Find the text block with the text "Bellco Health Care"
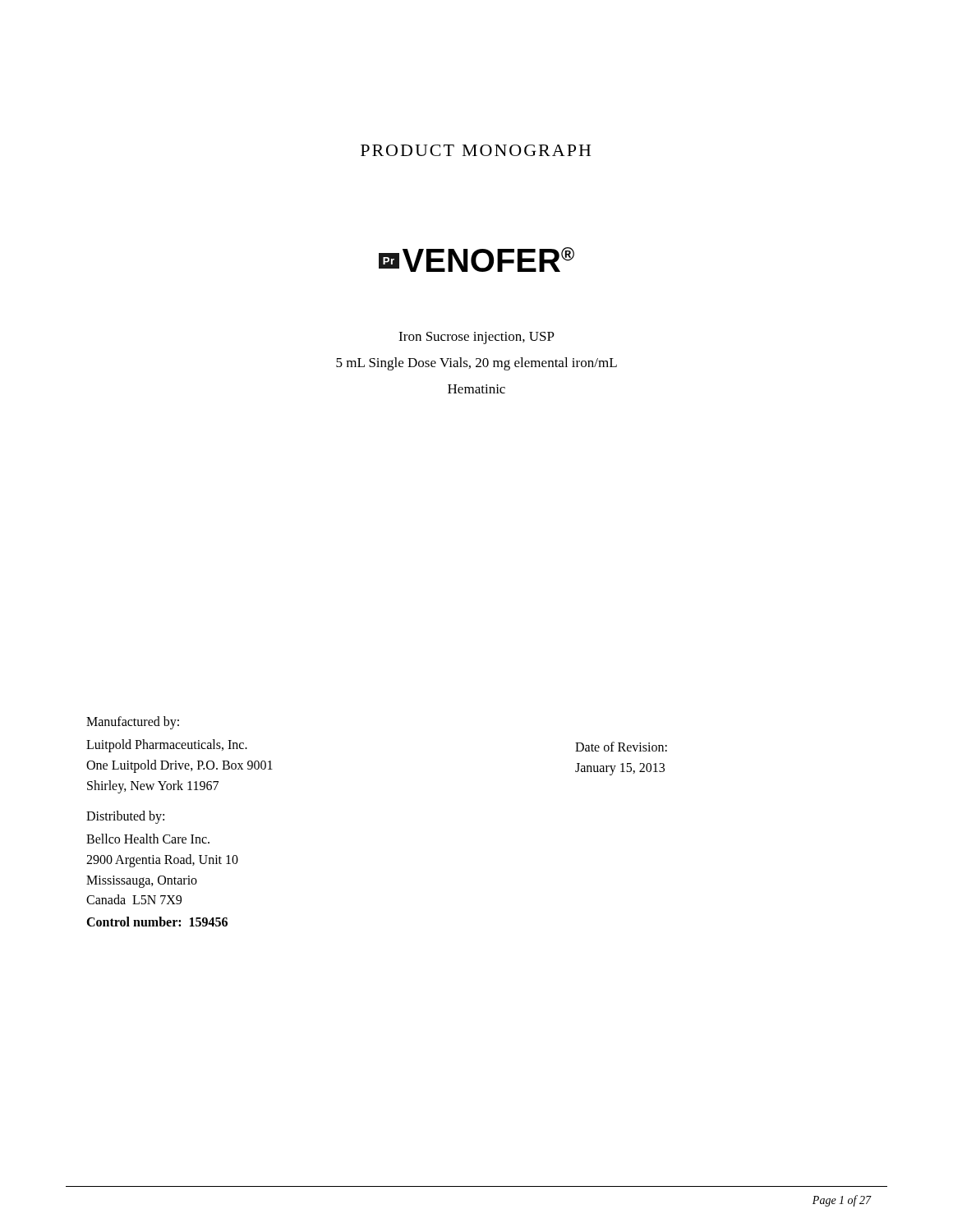The image size is (953, 1232). [x=162, y=870]
